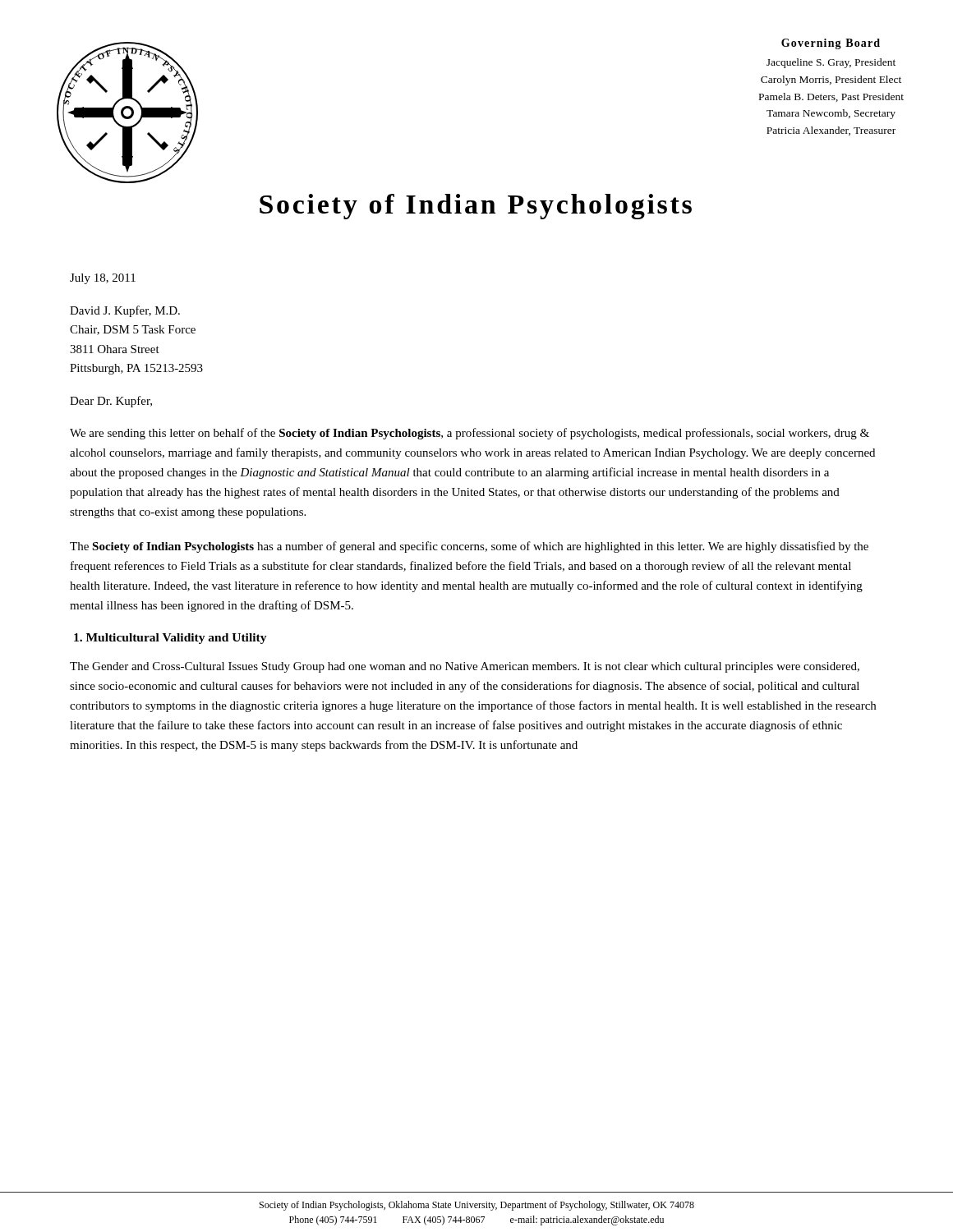Click on the text block that reads "The Society of"

[x=469, y=576]
